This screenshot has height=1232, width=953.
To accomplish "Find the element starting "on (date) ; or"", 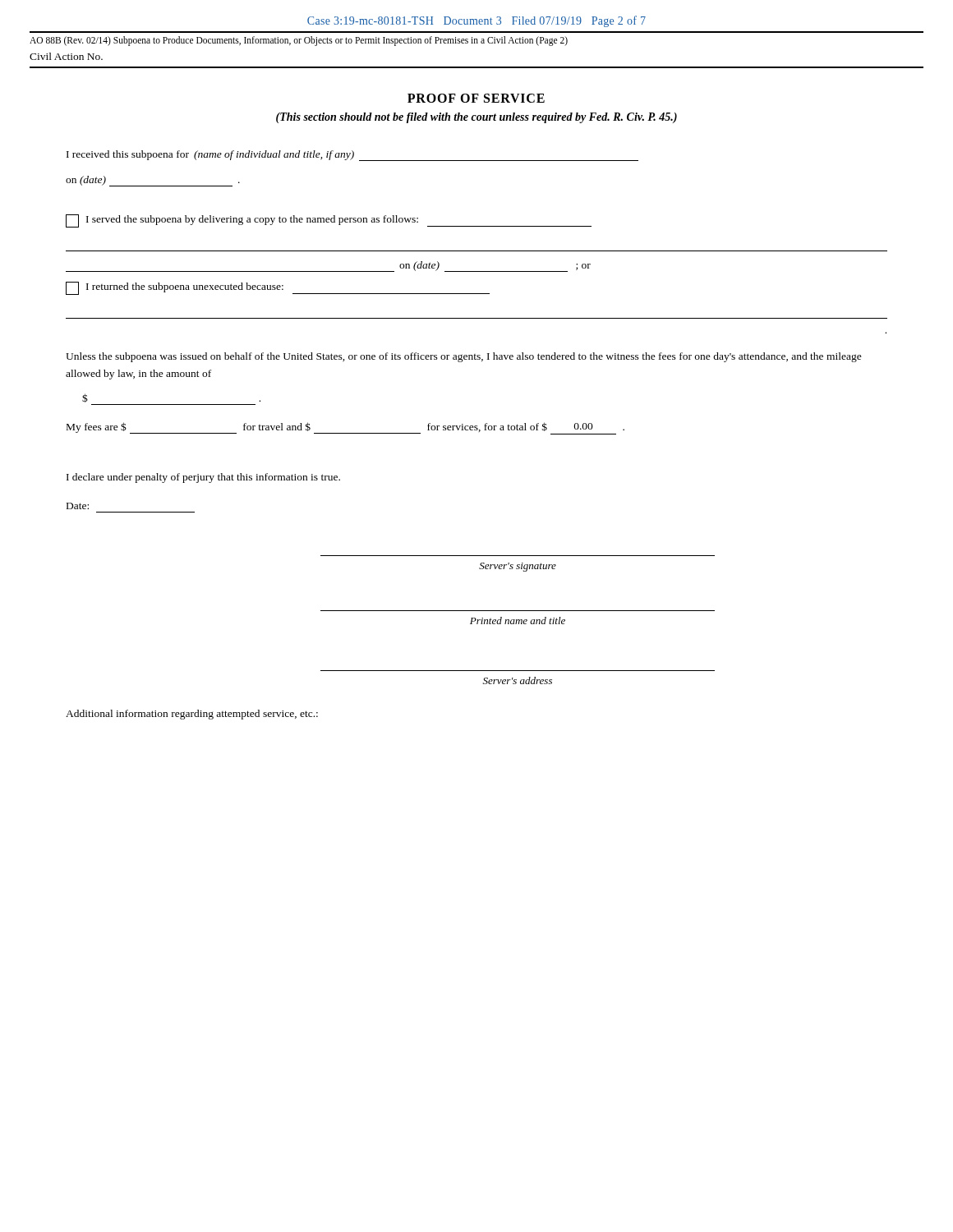I will (328, 264).
